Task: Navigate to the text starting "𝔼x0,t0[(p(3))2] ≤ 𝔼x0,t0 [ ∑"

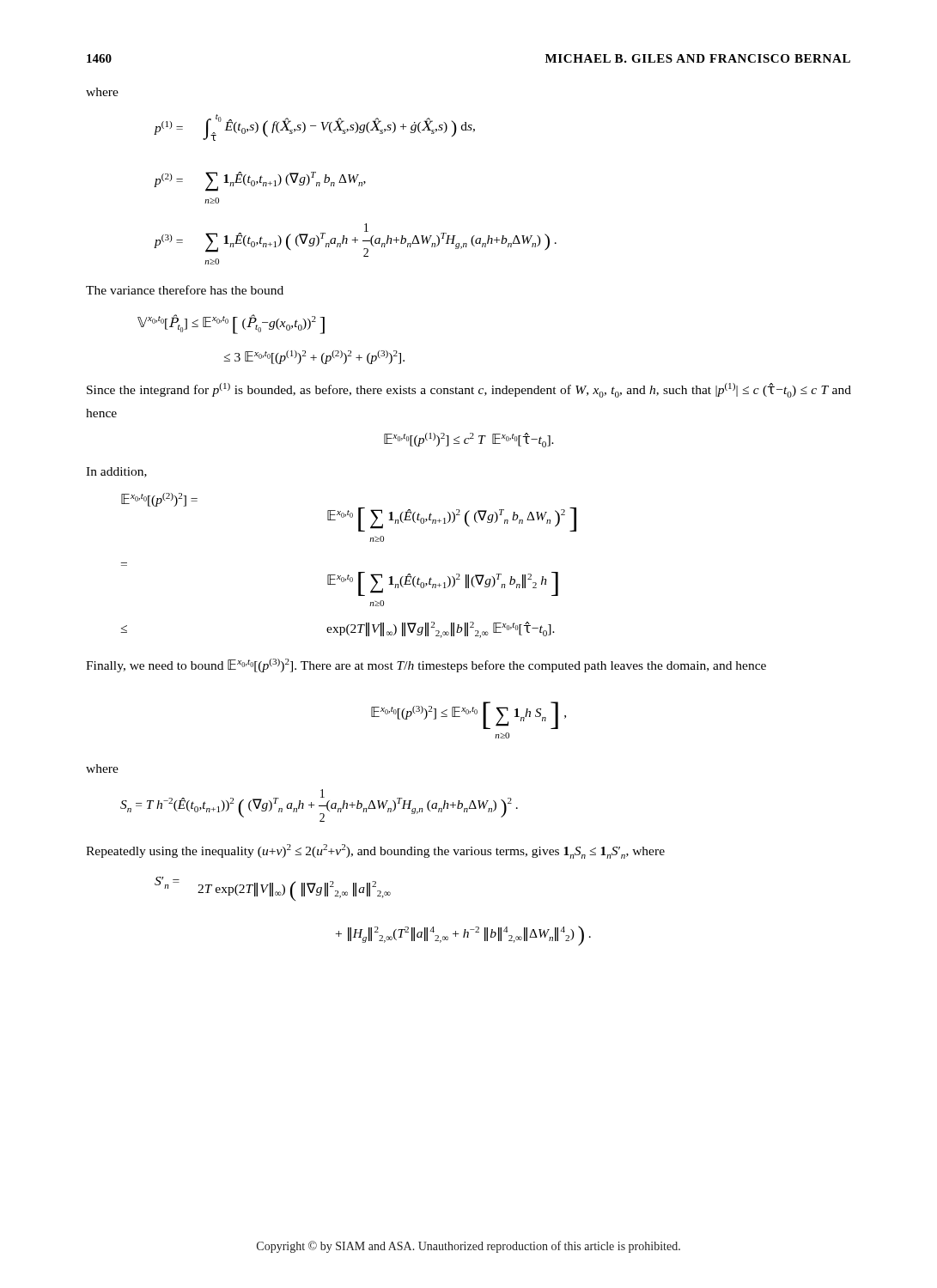Action: click(x=468, y=714)
